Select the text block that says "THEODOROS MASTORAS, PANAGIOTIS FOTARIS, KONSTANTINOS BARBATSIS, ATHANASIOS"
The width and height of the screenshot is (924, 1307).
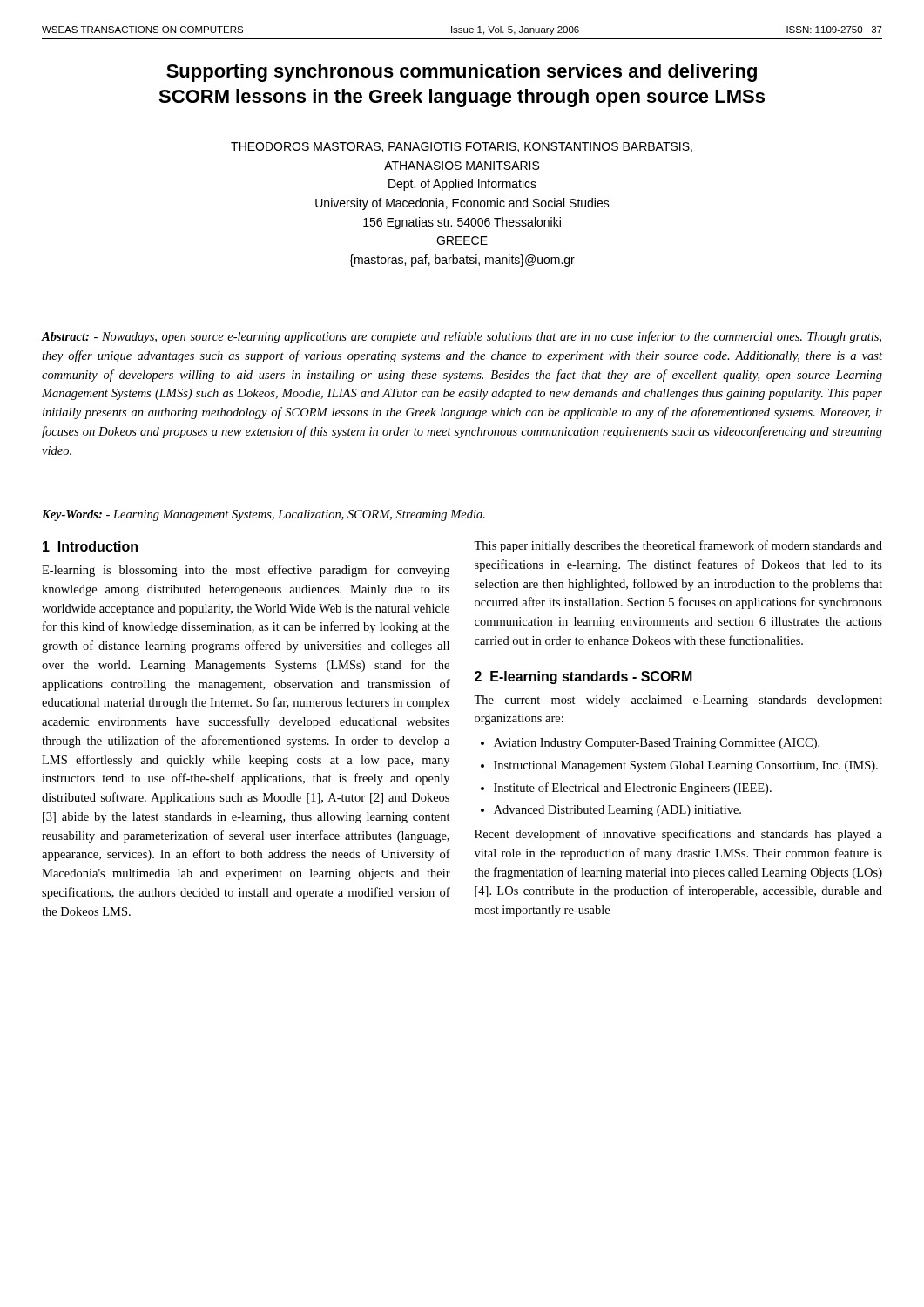462,203
